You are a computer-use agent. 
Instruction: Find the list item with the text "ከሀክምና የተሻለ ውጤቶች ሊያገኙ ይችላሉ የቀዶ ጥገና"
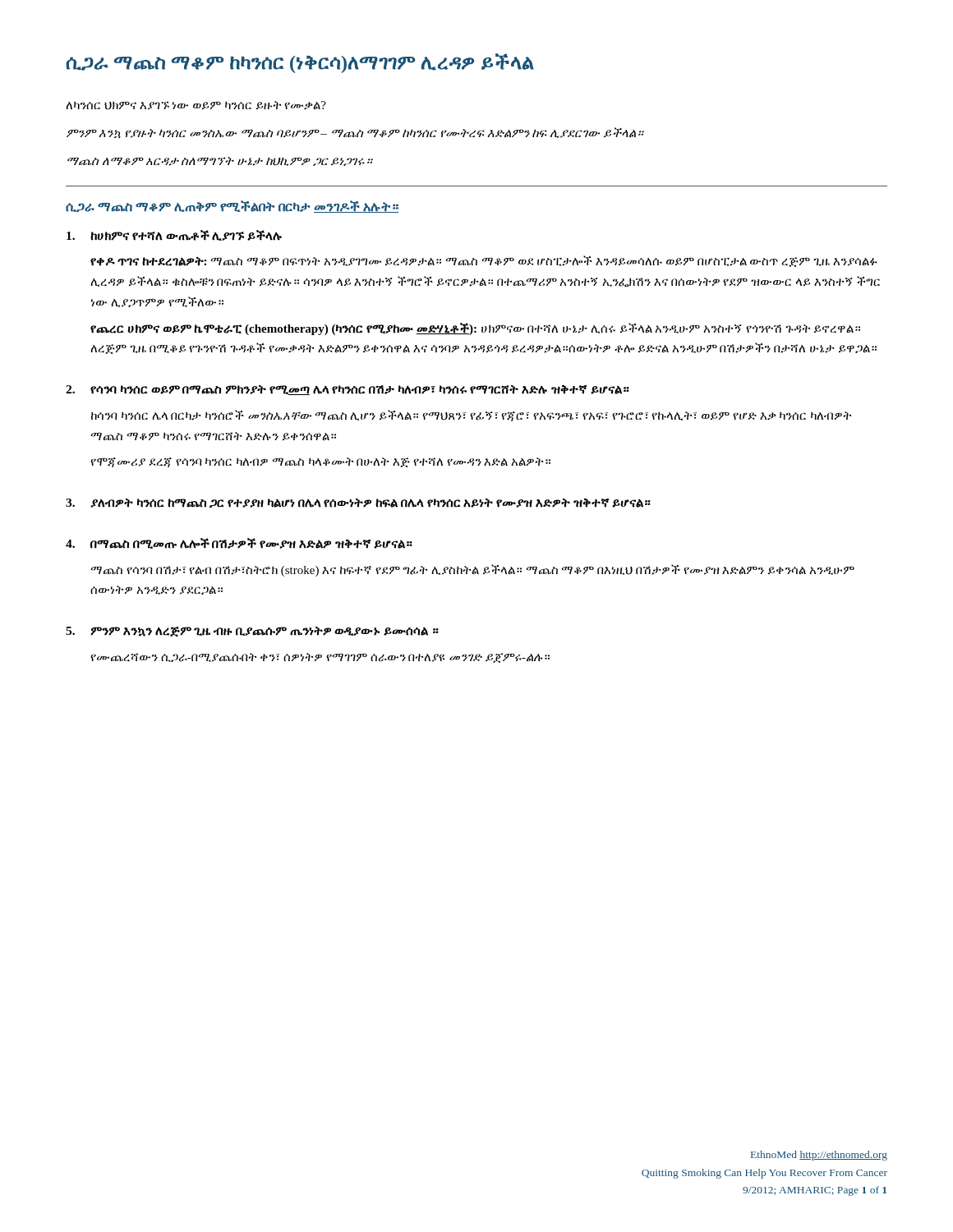click(x=476, y=295)
